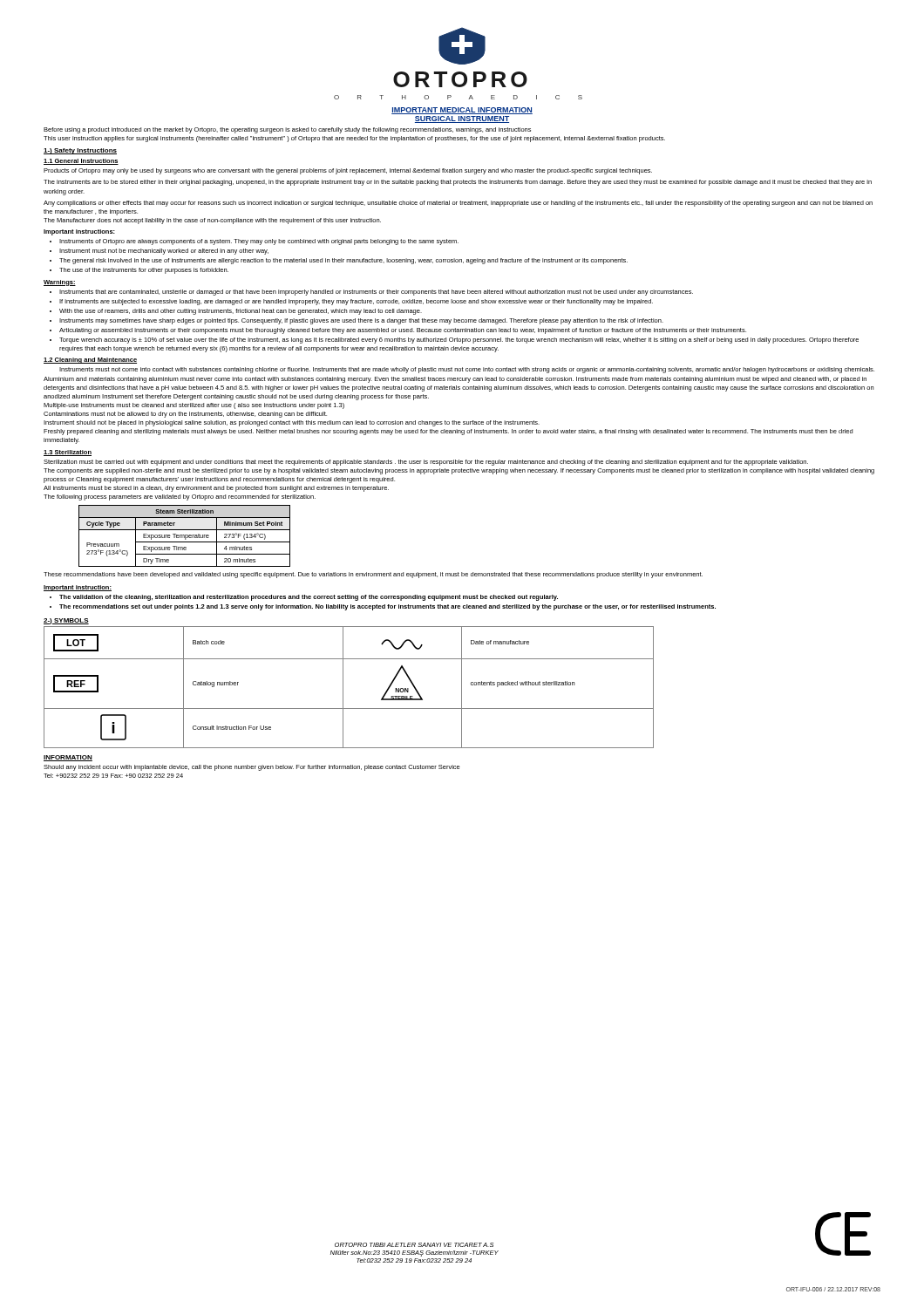Select the passage starting "The instruments are to be"

pyautogui.click(x=458, y=187)
